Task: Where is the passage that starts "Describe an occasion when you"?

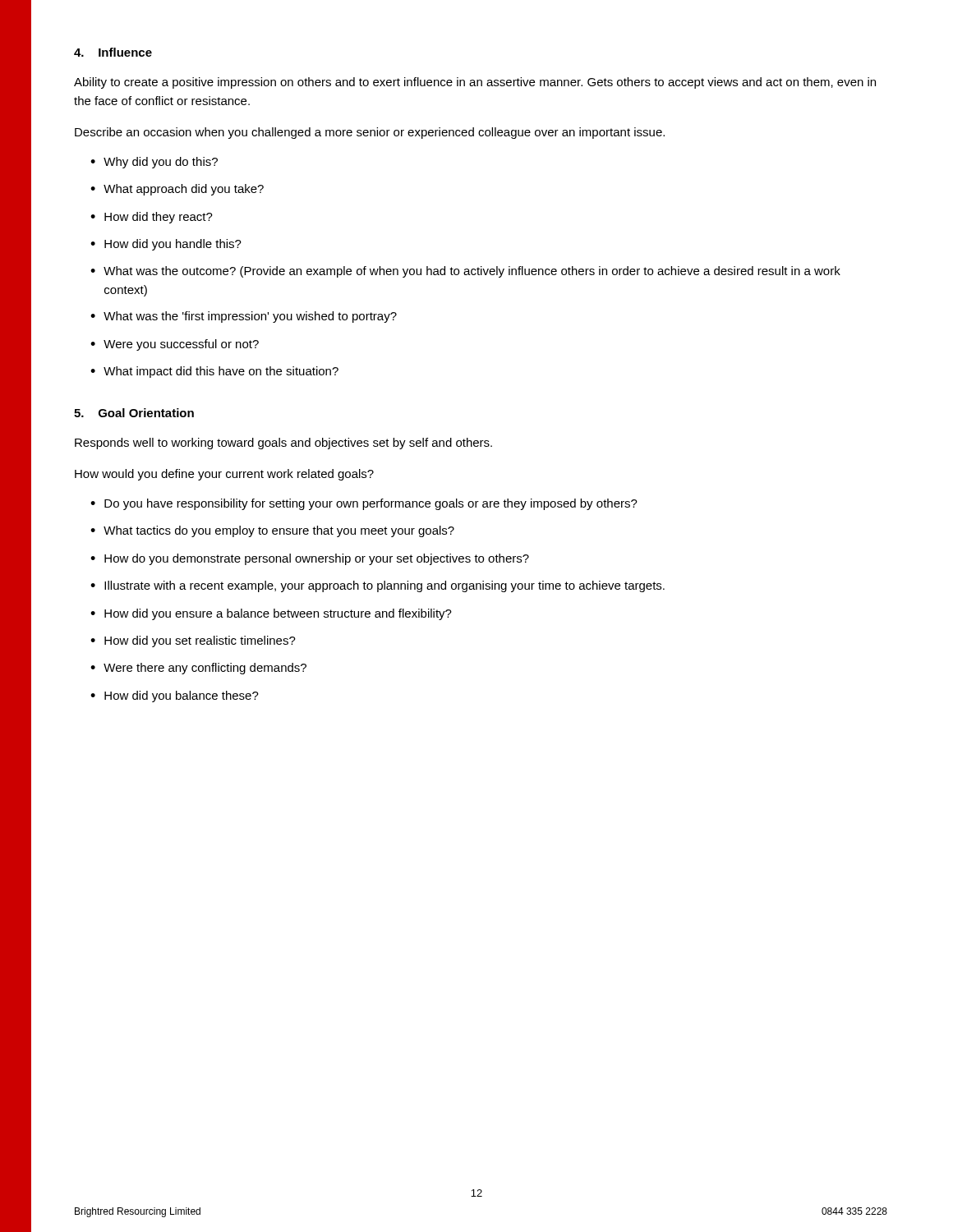Action: [x=370, y=131]
